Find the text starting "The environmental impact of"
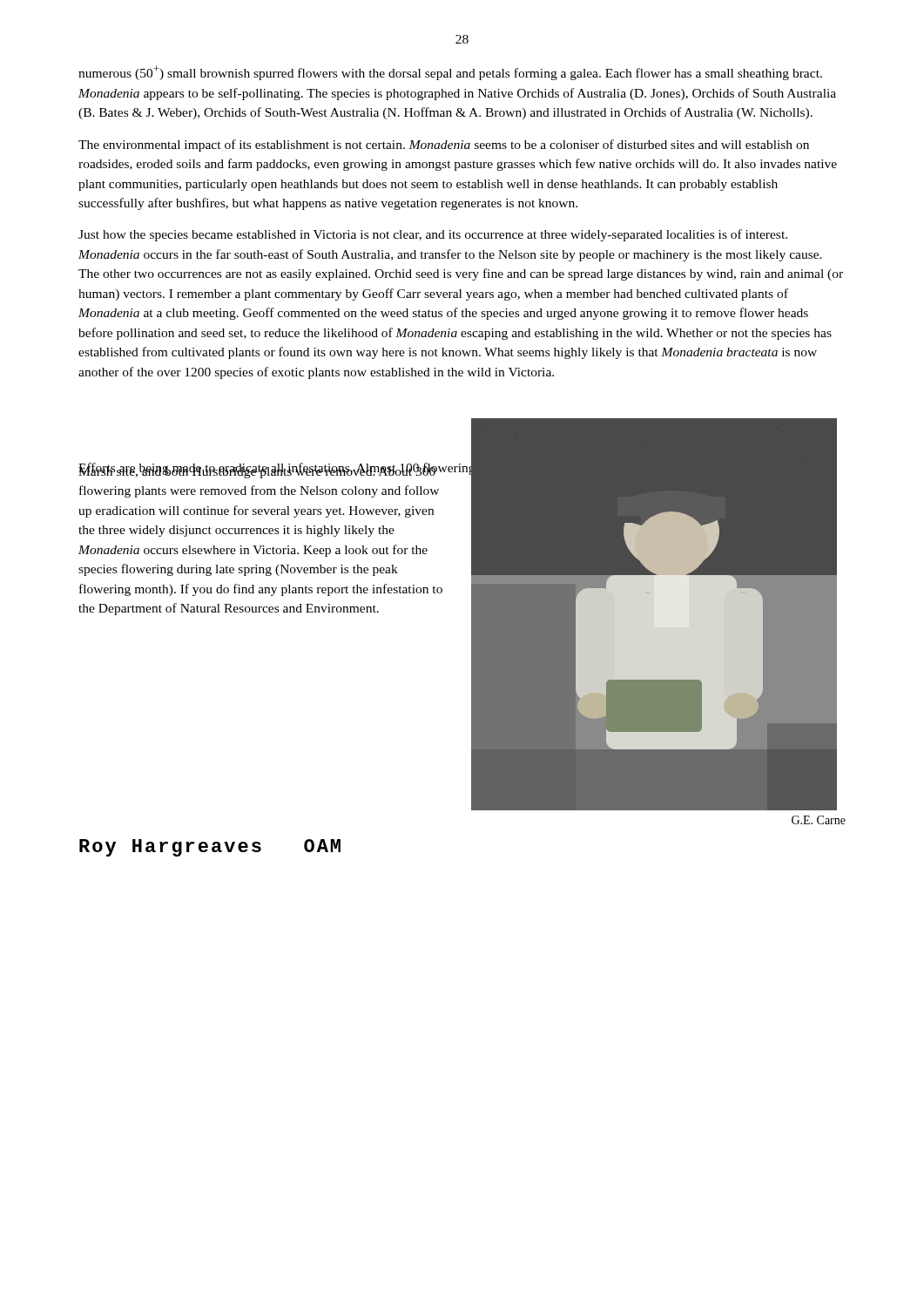Screen dimensions: 1307x924 click(x=462, y=174)
